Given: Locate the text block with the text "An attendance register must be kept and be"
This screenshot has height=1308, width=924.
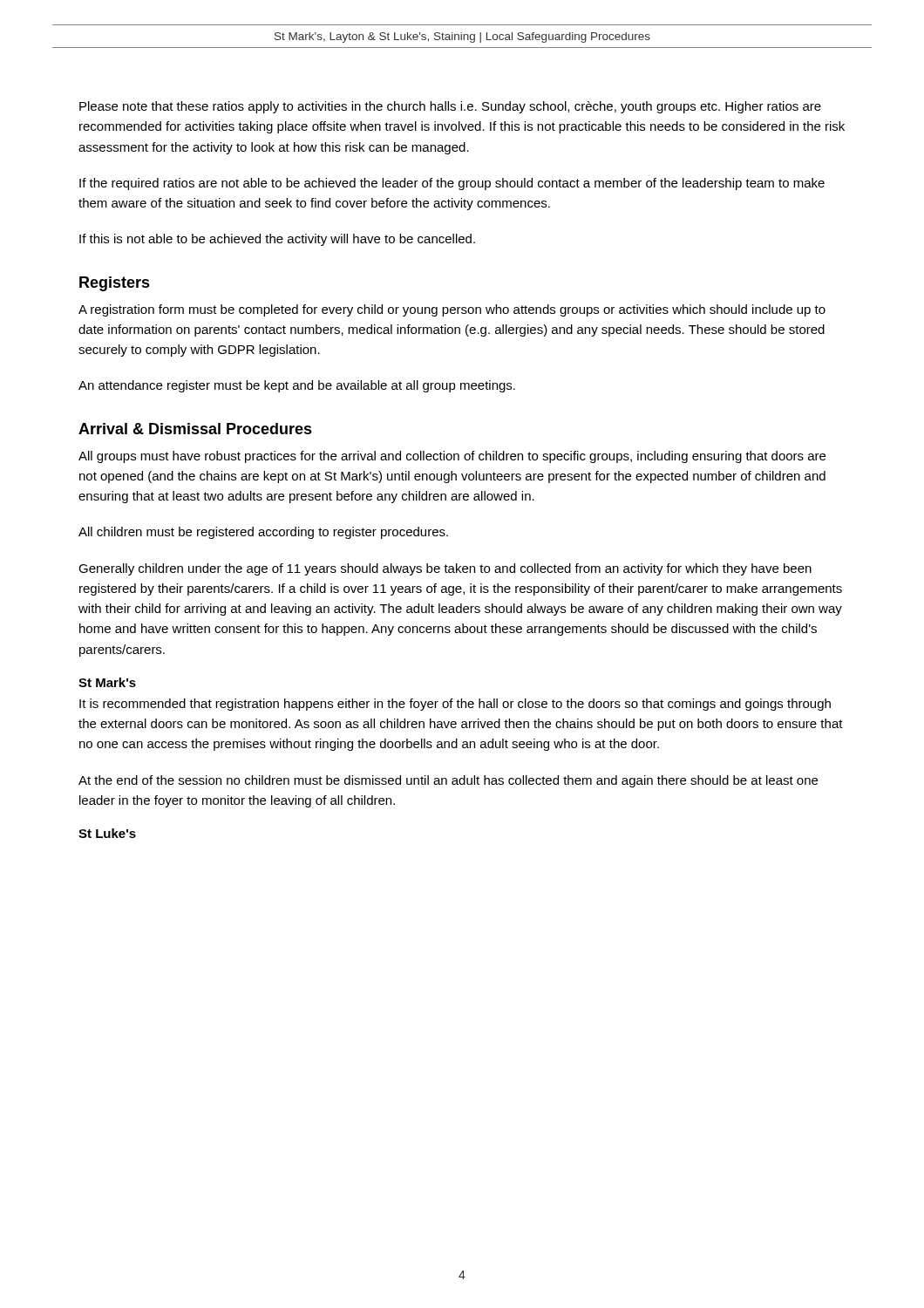Looking at the screenshot, I should (x=297, y=385).
